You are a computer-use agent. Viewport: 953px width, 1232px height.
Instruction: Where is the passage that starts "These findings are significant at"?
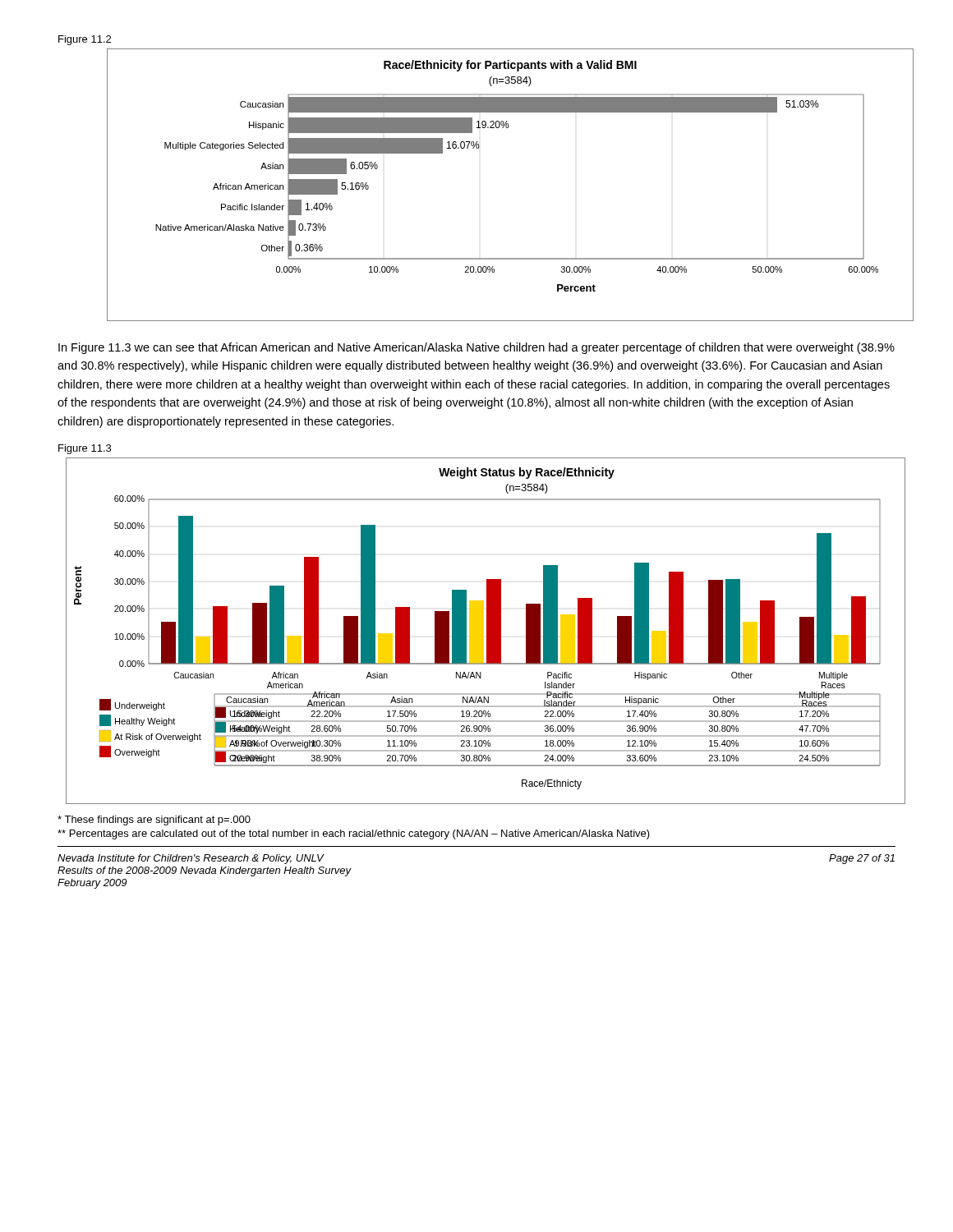(154, 820)
